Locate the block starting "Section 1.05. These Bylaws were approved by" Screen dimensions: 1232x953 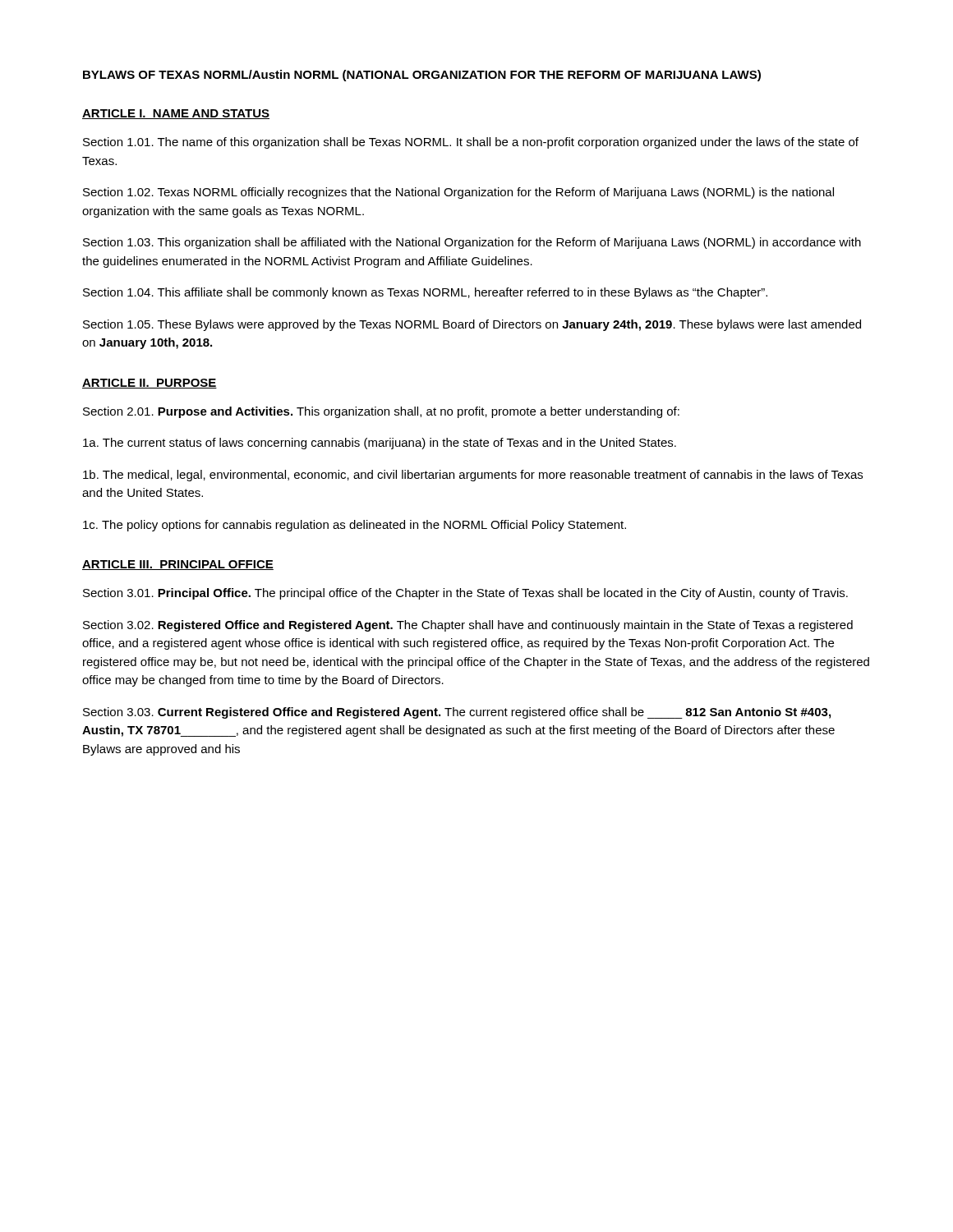tap(472, 333)
